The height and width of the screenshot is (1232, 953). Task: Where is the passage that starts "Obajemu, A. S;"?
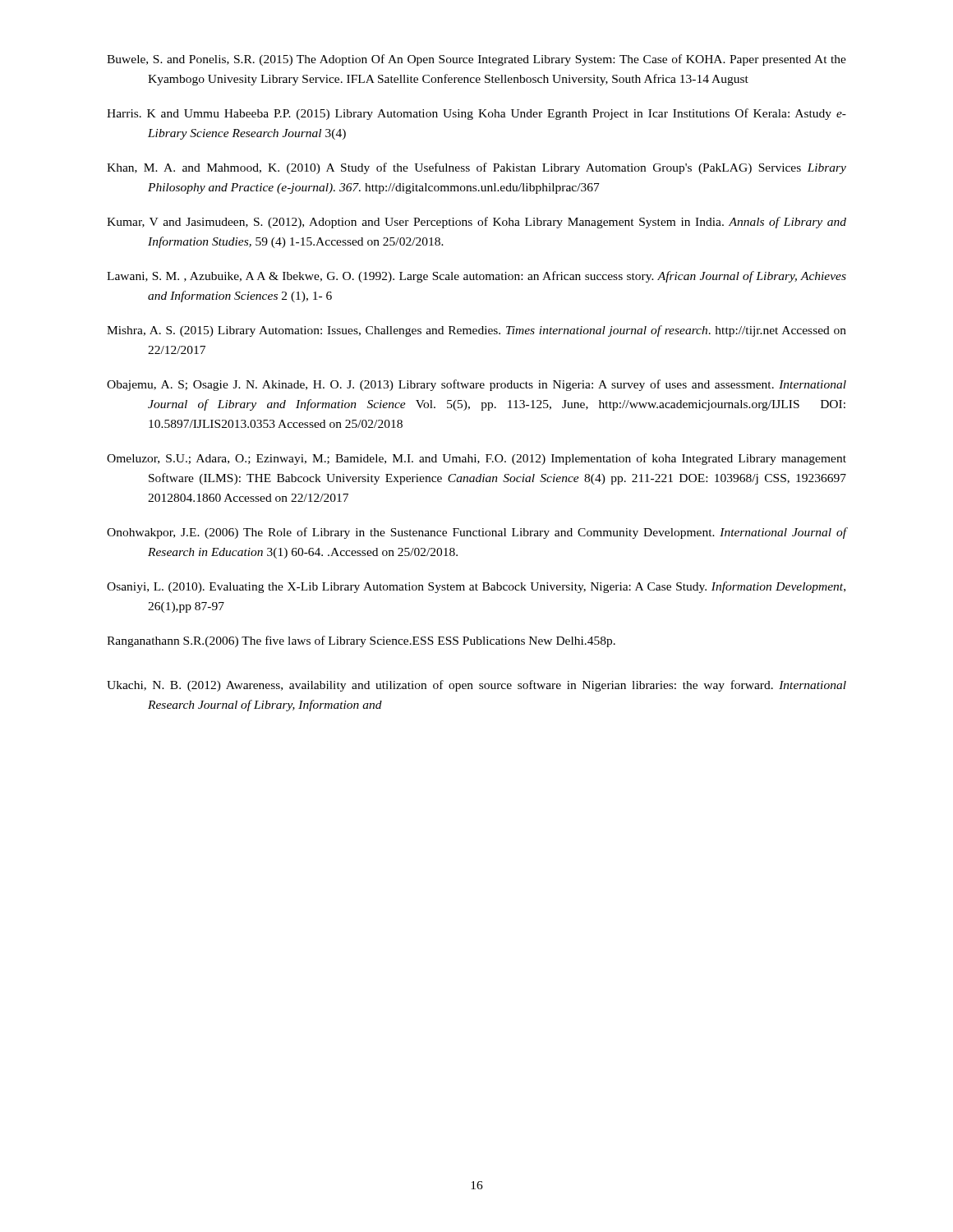476,404
